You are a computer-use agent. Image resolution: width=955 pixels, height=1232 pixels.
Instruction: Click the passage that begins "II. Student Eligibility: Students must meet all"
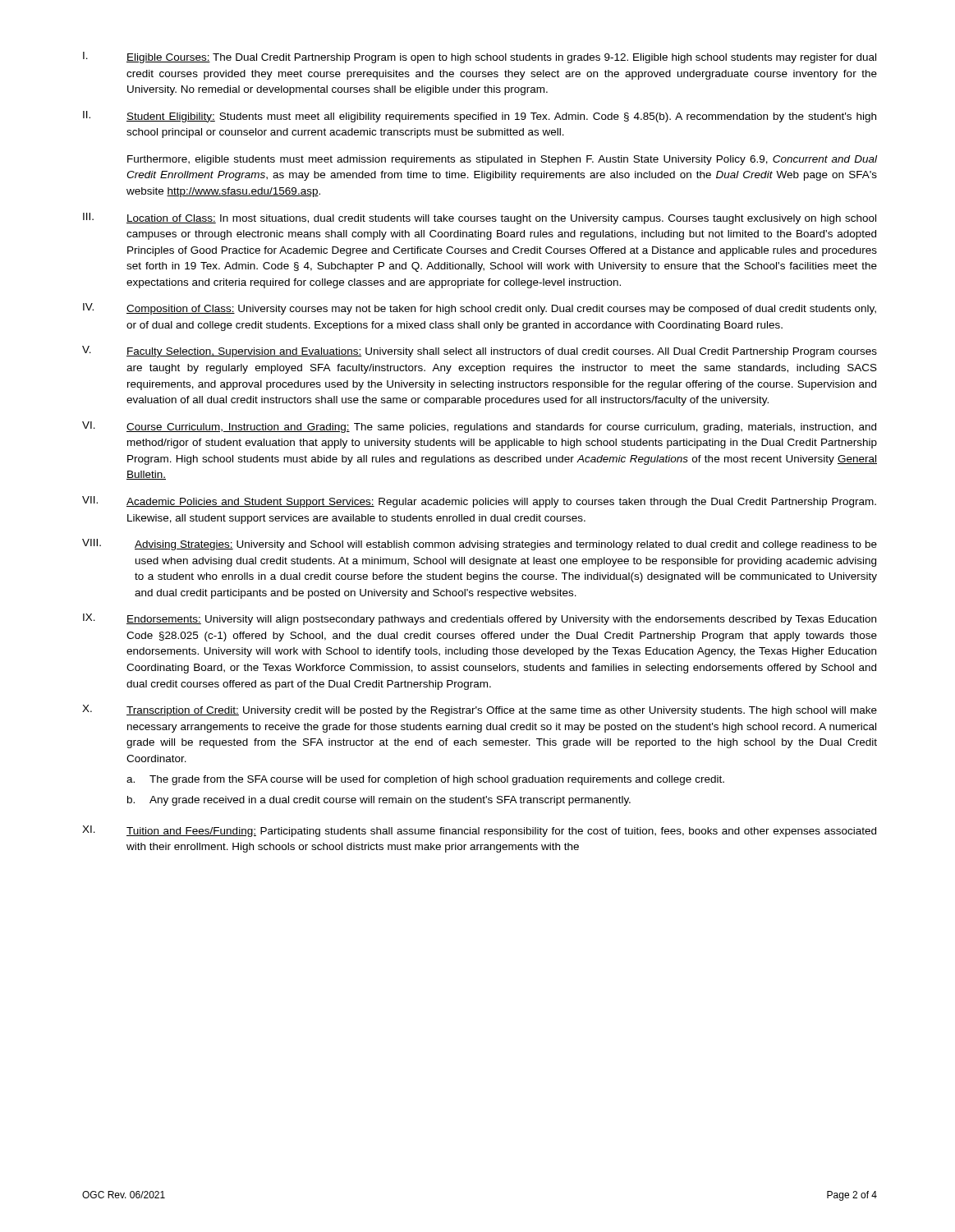click(480, 124)
